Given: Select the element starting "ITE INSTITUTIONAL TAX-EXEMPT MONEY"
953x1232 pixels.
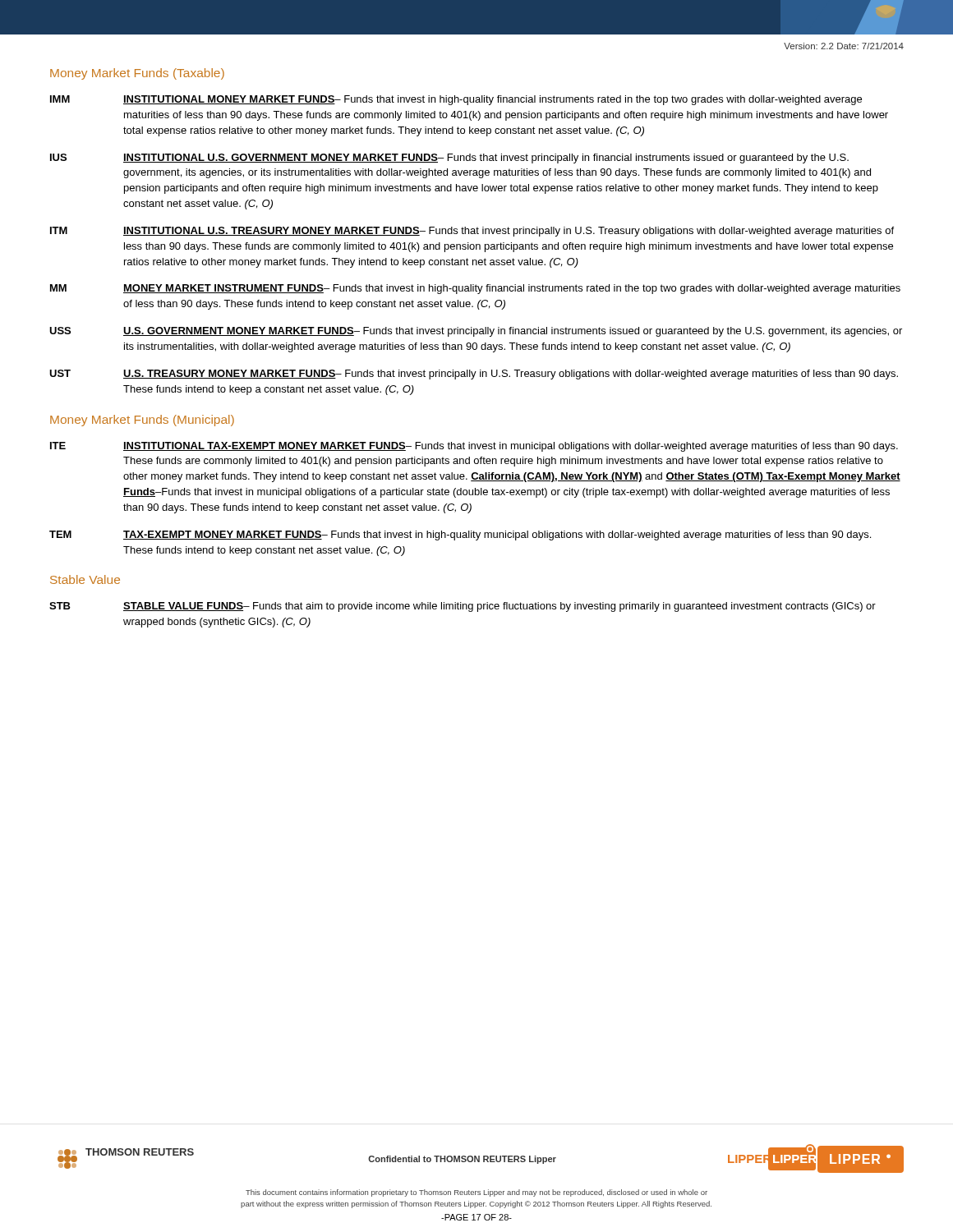Looking at the screenshot, I should (x=476, y=477).
